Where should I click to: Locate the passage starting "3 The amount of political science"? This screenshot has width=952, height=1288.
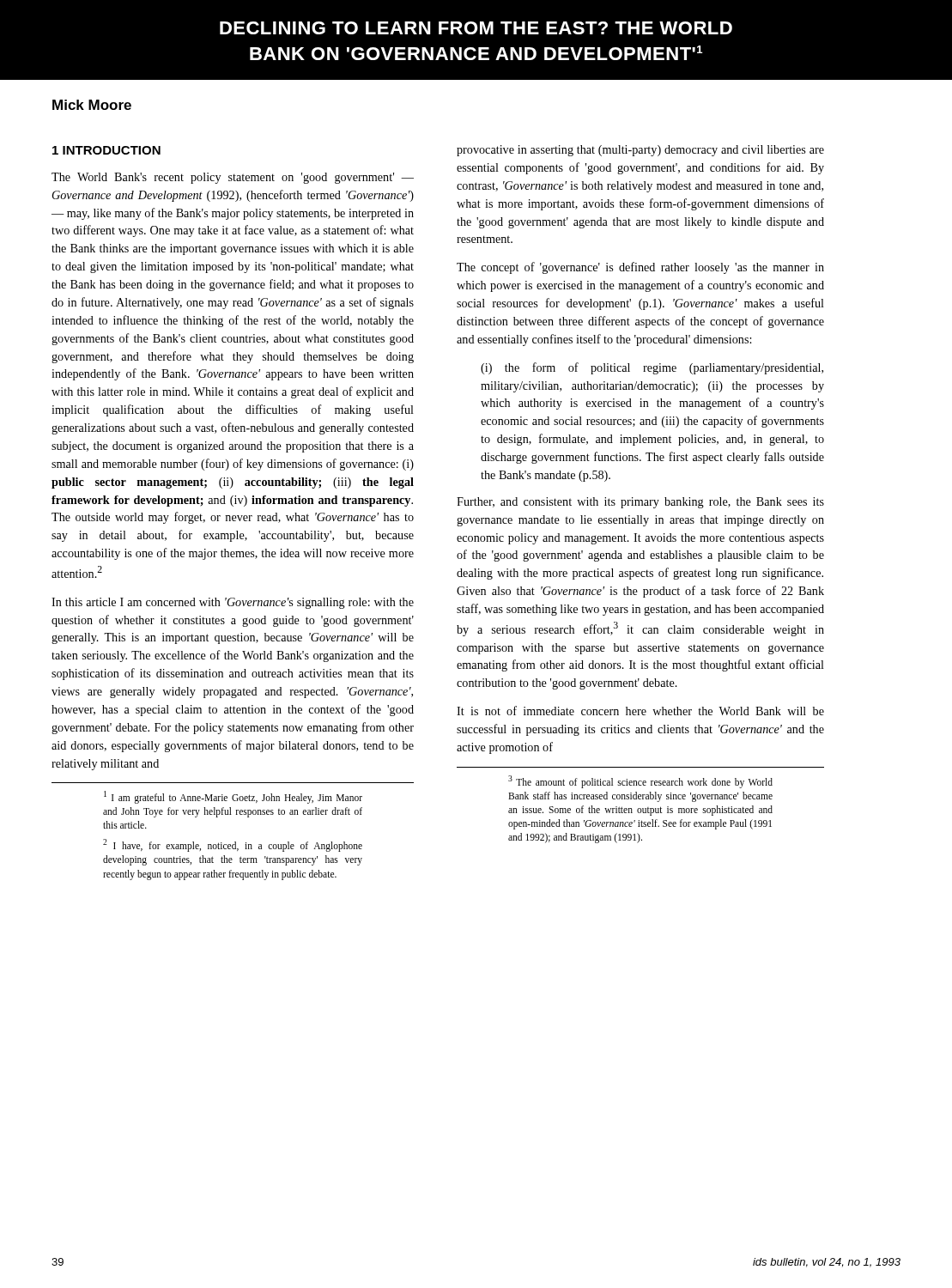point(640,808)
